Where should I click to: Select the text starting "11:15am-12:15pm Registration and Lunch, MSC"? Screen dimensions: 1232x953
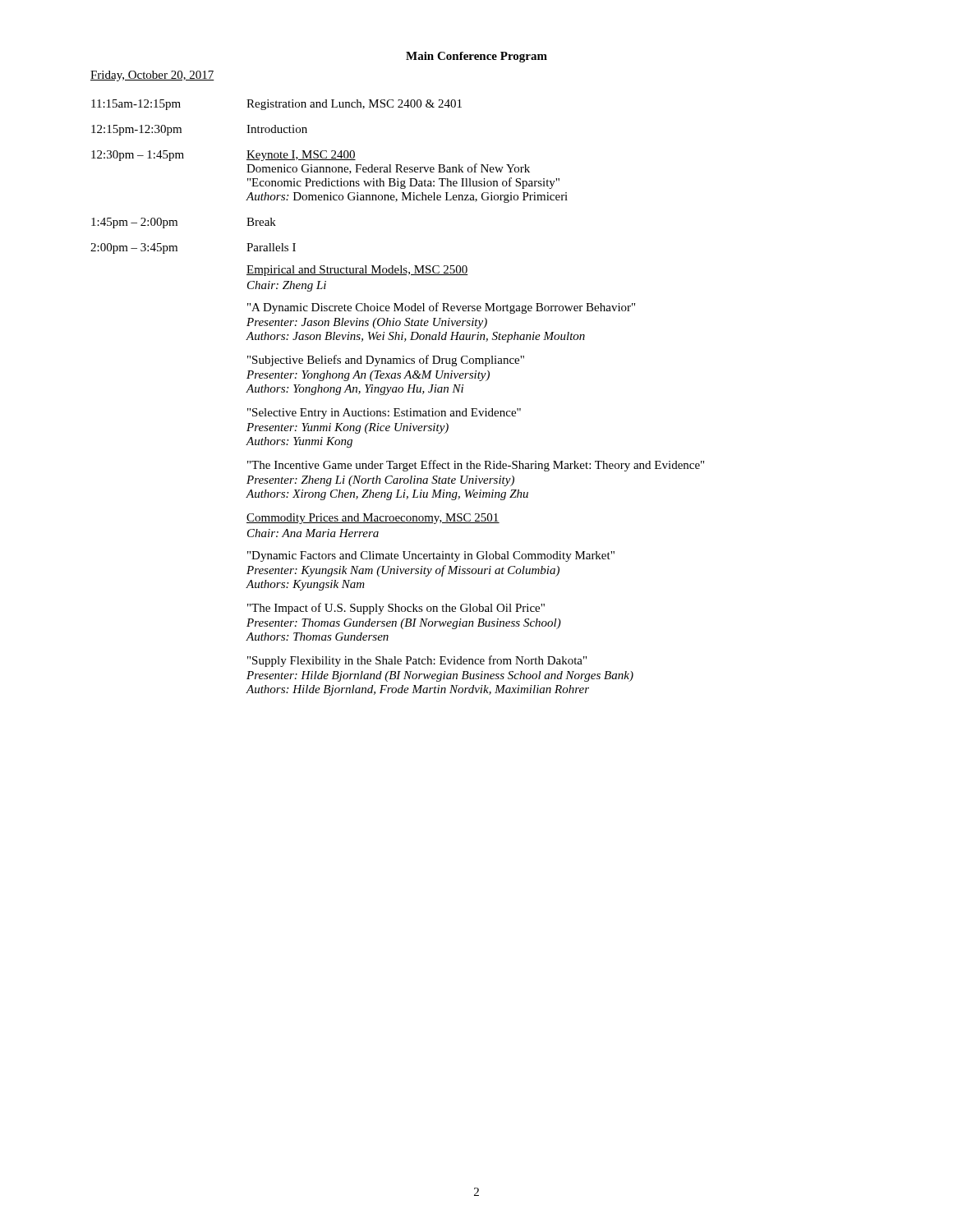tap(276, 105)
